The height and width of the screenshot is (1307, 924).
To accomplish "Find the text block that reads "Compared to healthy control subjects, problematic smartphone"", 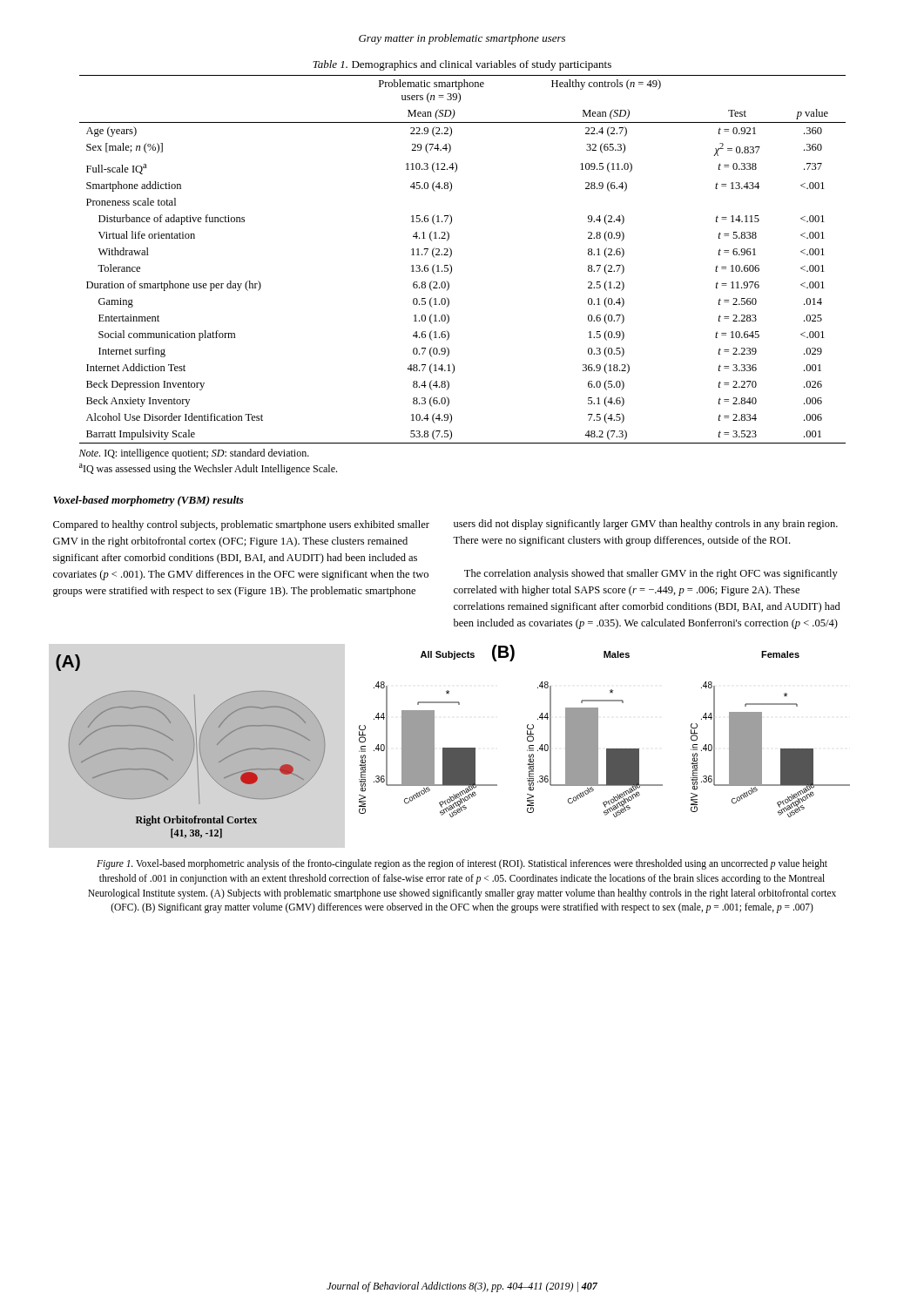I will point(241,558).
